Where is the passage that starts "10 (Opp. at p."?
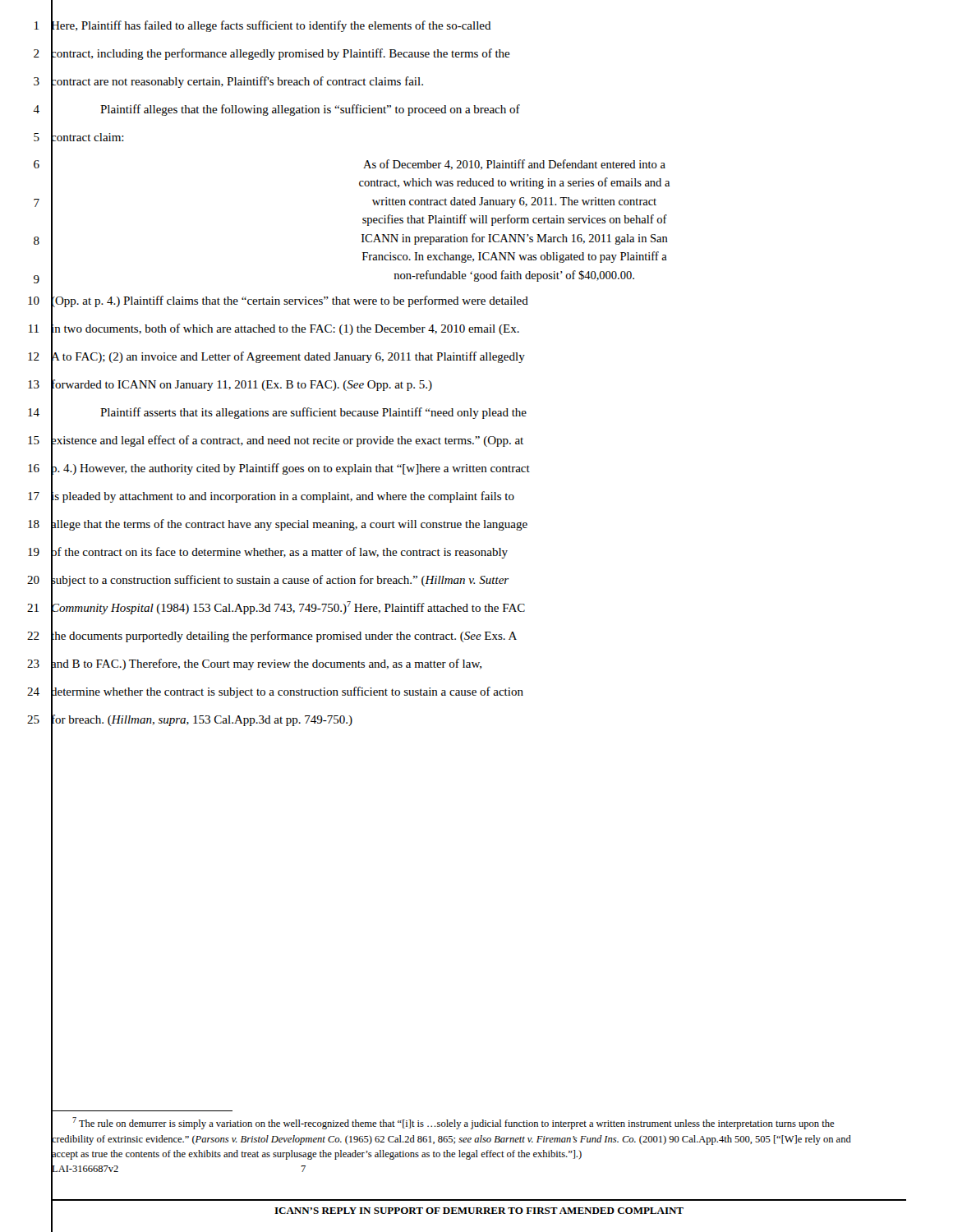 [x=476, y=300]
